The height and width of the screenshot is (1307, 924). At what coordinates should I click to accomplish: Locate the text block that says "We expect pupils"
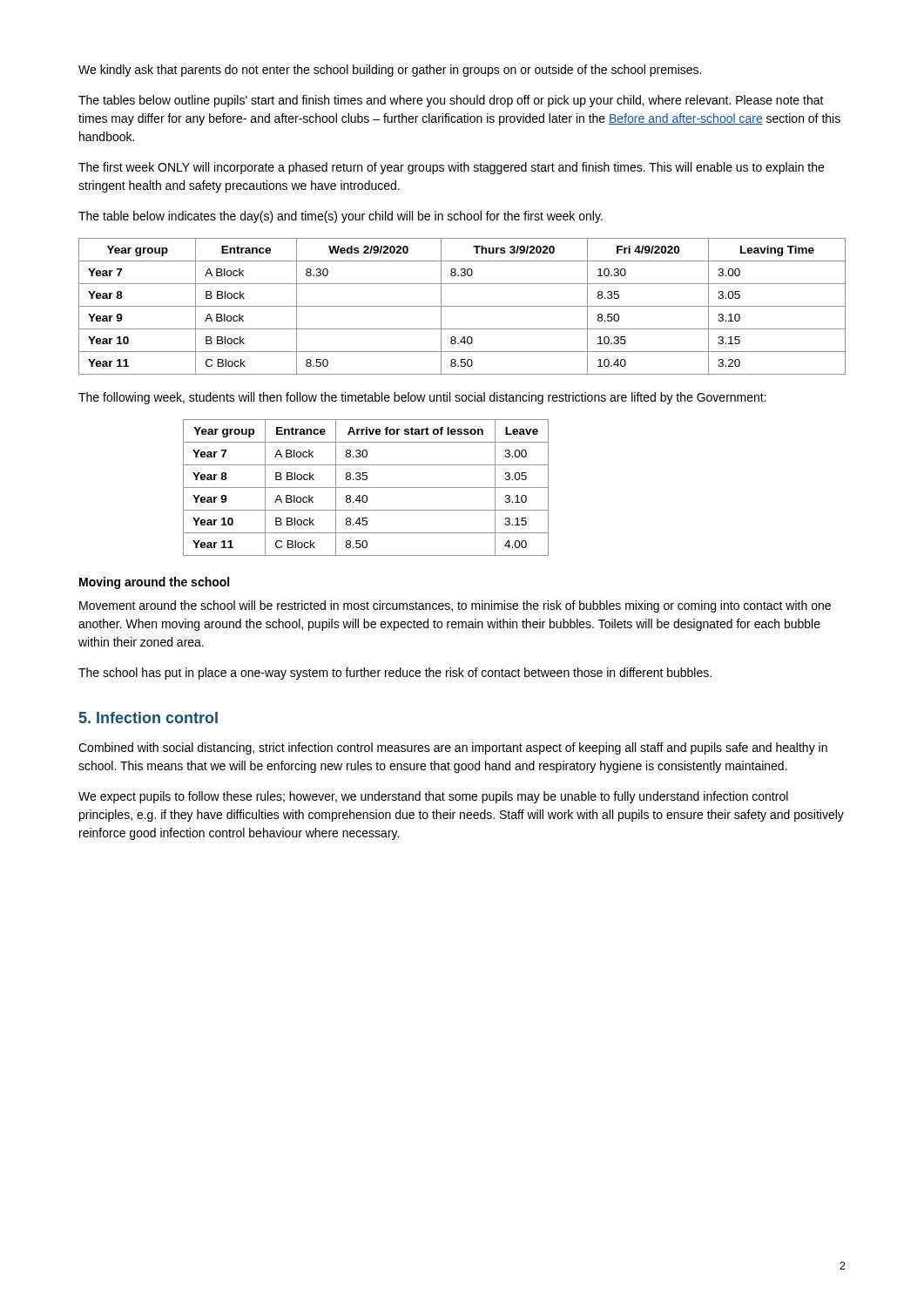coord(462,815)
